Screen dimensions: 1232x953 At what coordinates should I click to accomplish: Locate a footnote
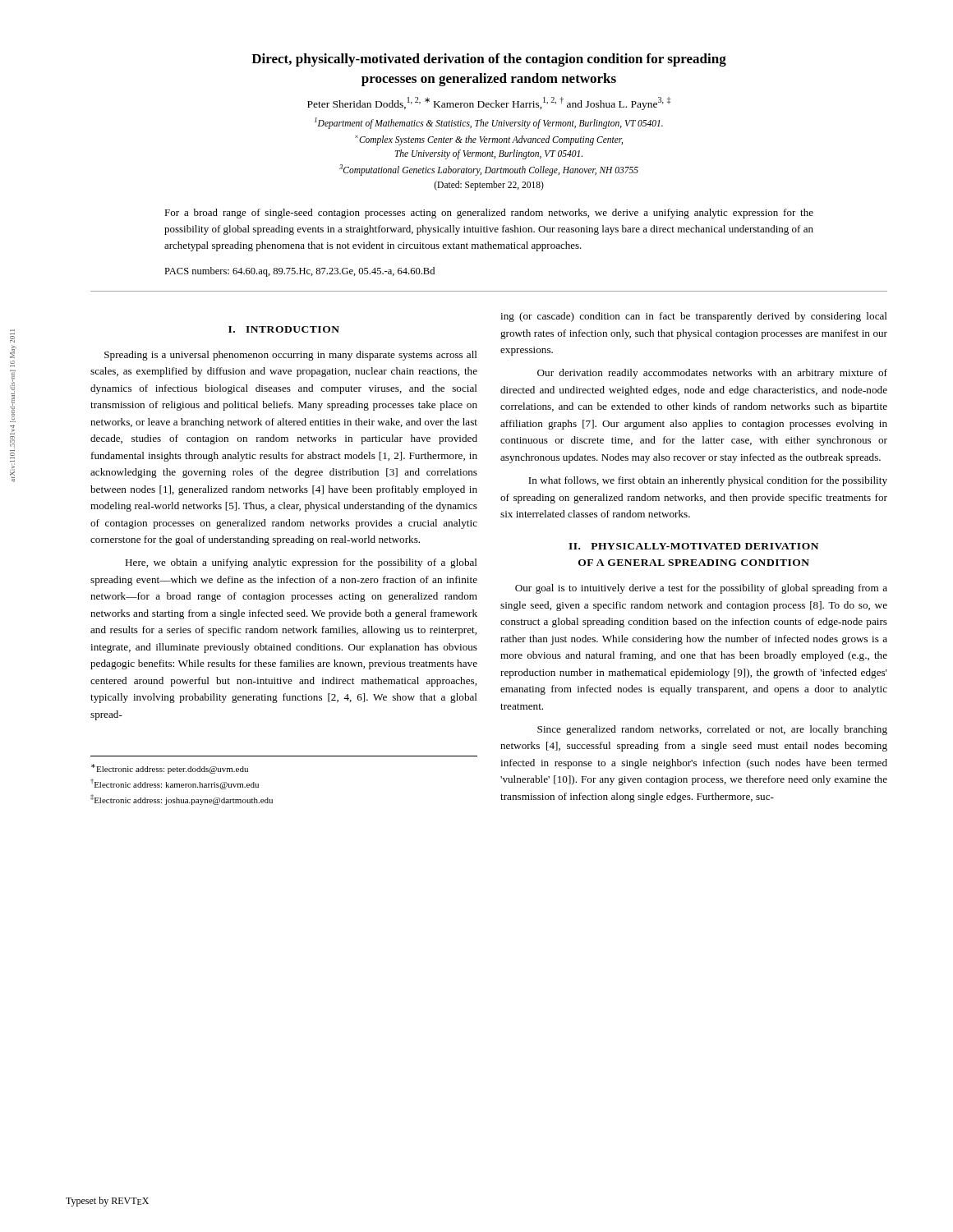click(182, 784)
